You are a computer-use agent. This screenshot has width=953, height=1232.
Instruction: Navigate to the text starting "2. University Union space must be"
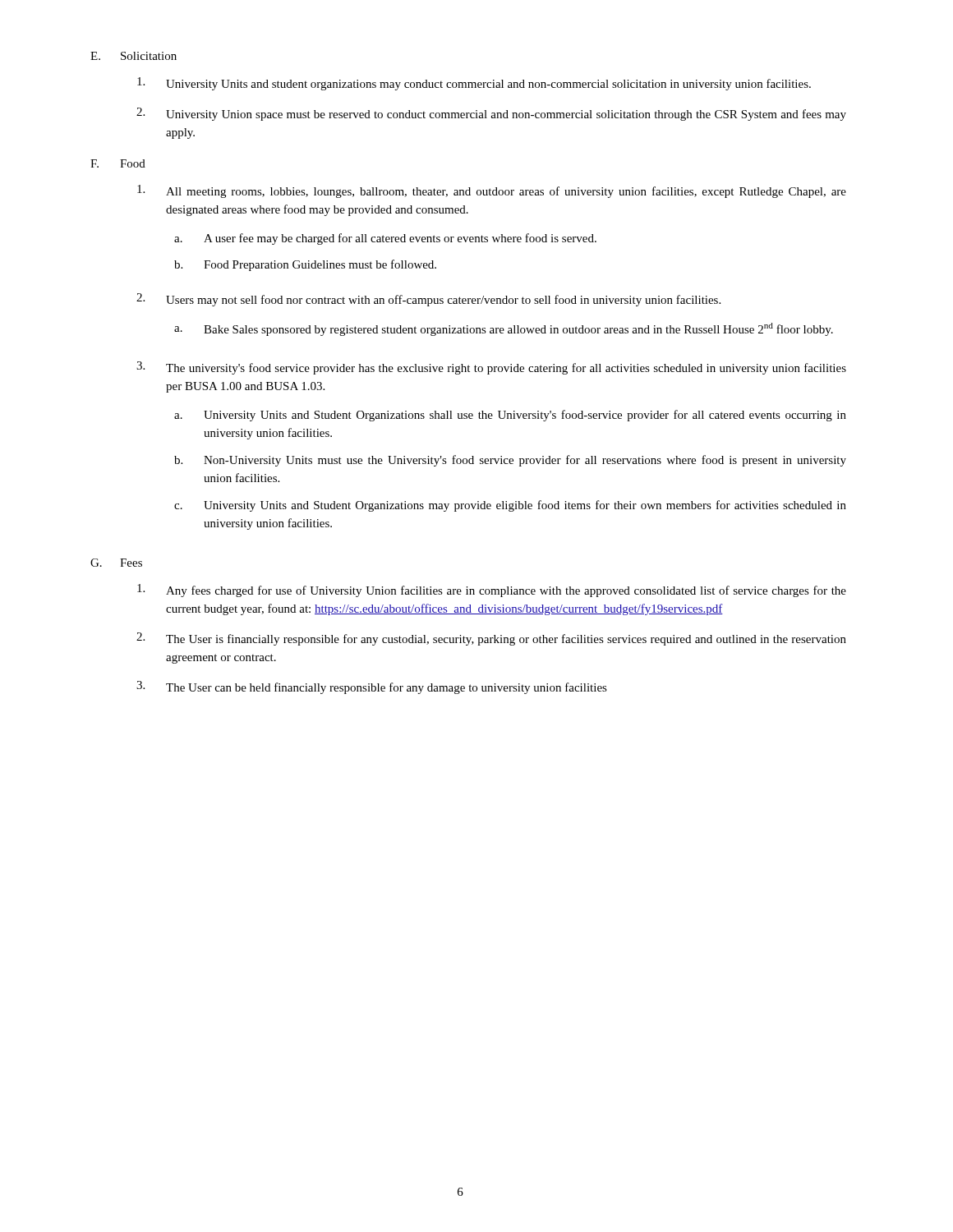(487, 123)
